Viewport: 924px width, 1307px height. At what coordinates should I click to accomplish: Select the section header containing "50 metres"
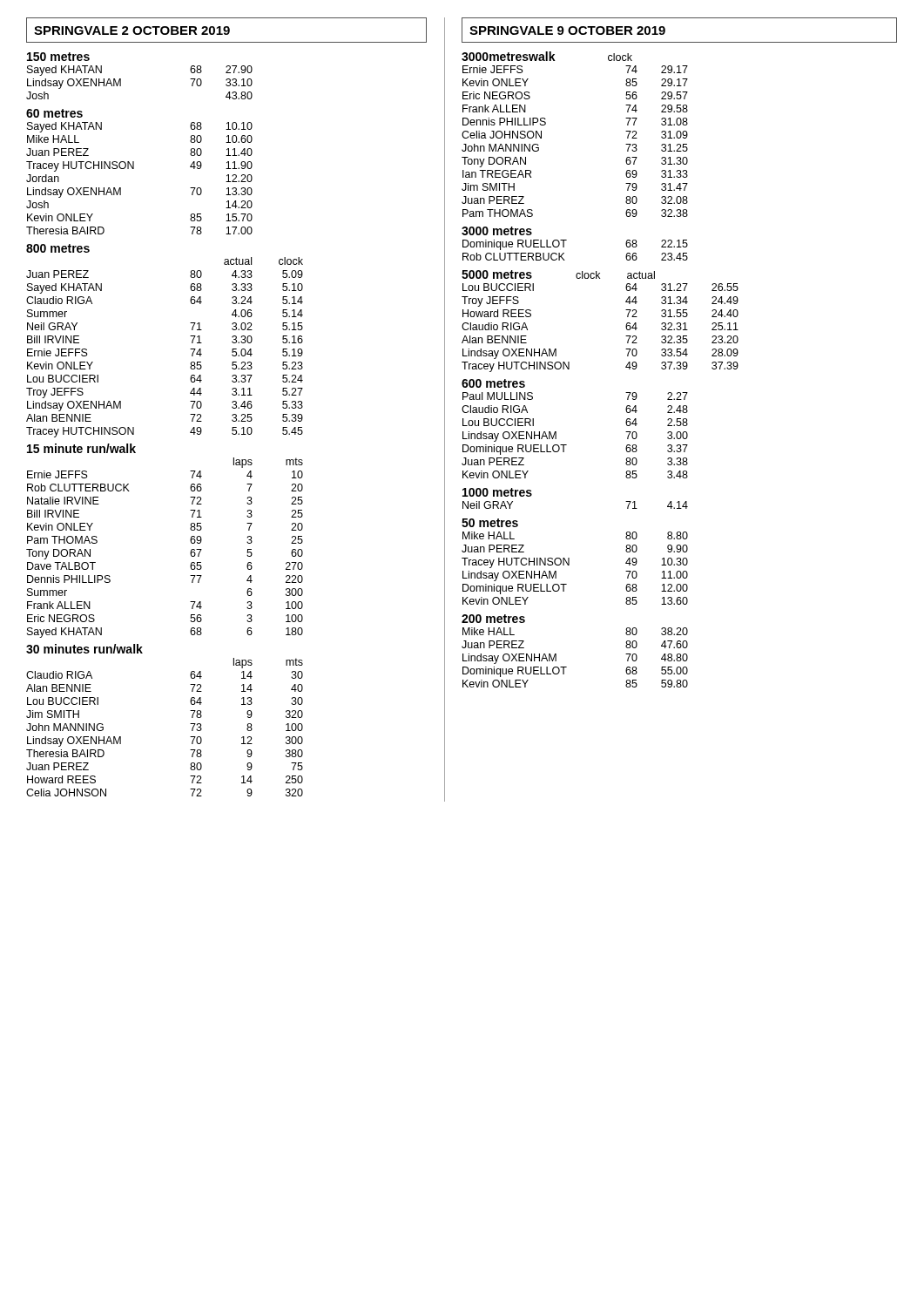click(x=490, y=523)
